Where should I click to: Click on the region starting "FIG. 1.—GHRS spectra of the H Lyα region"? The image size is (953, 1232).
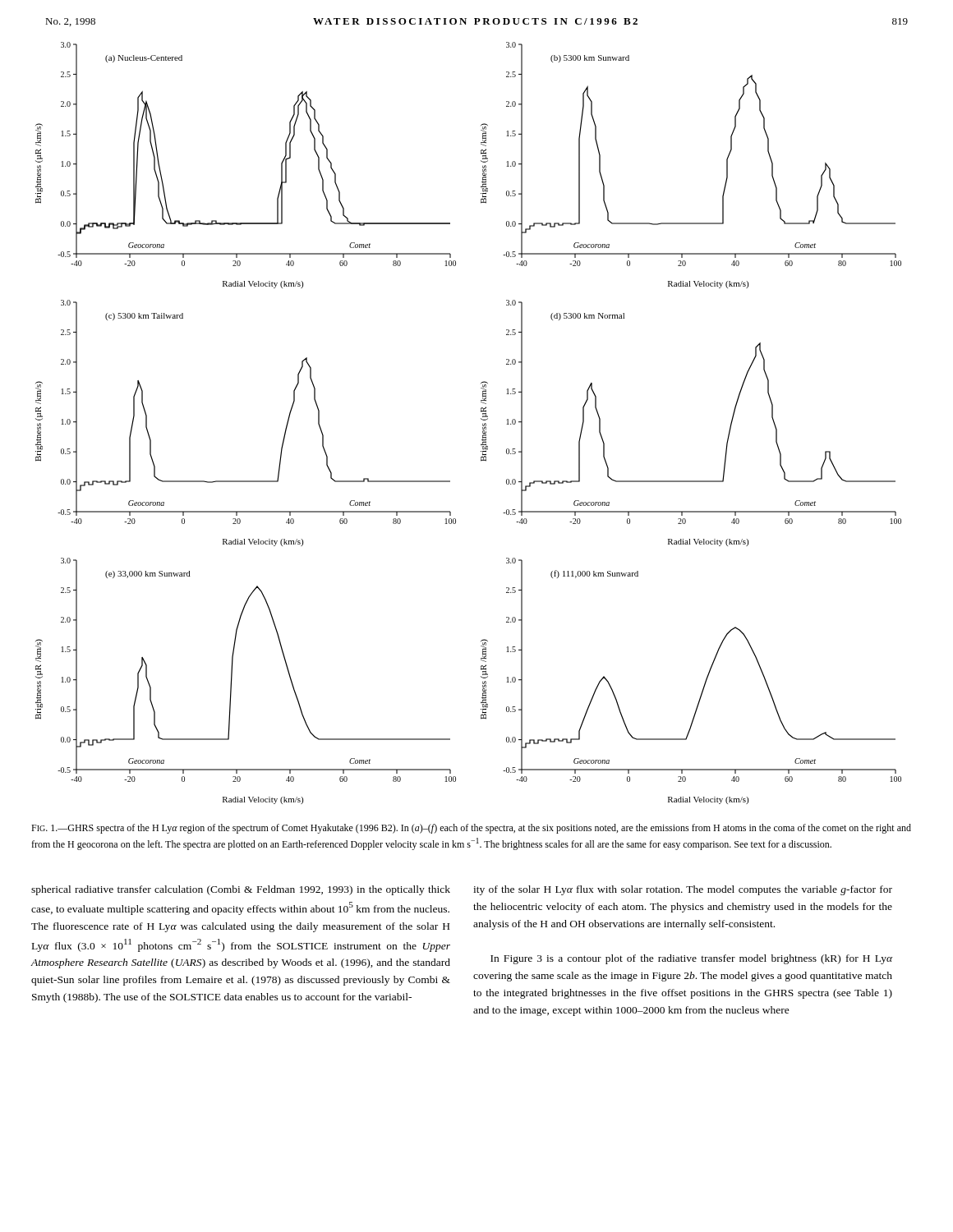click(x=471, y=836)
